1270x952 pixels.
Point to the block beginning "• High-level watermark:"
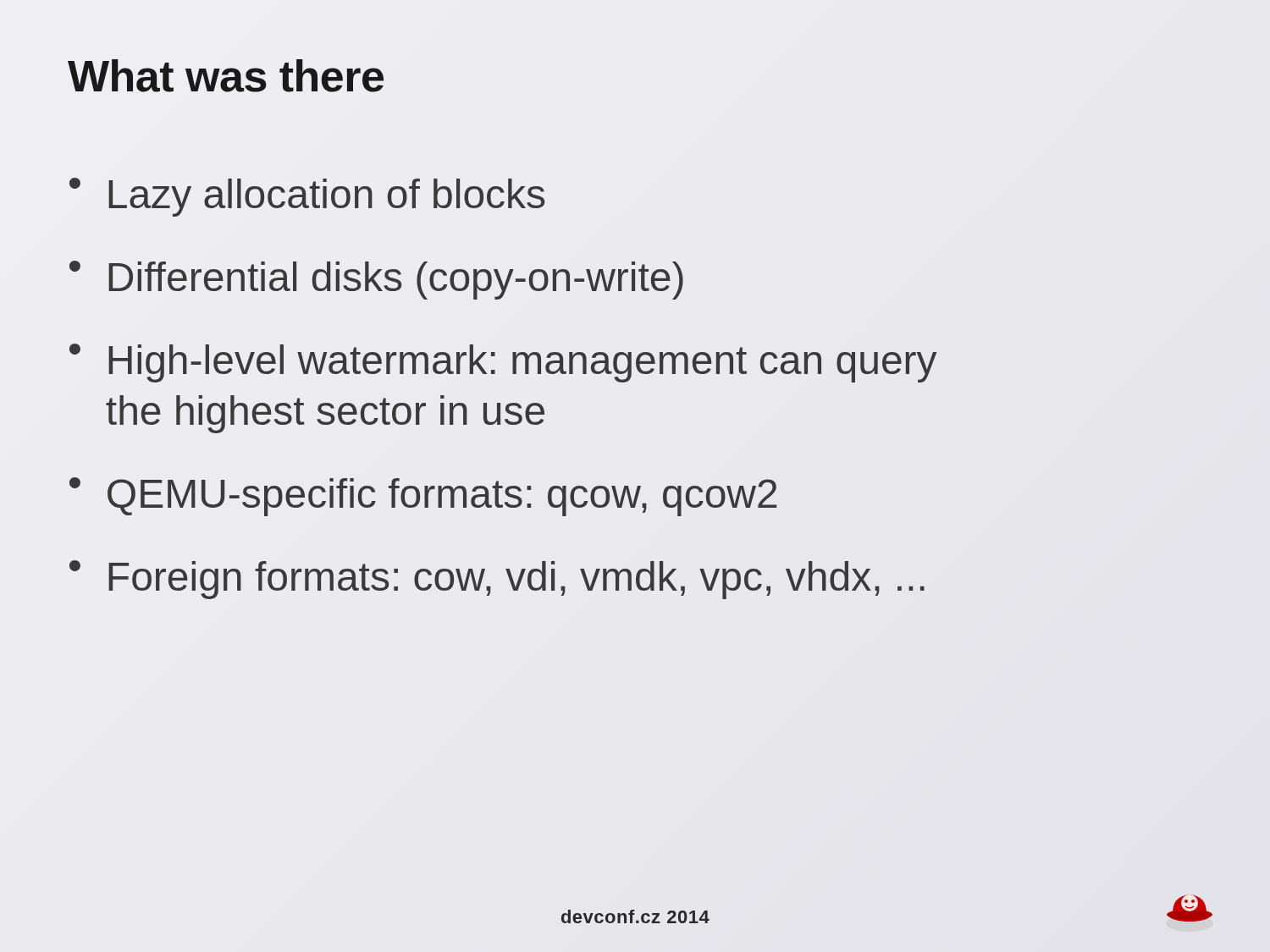point(502,386)
